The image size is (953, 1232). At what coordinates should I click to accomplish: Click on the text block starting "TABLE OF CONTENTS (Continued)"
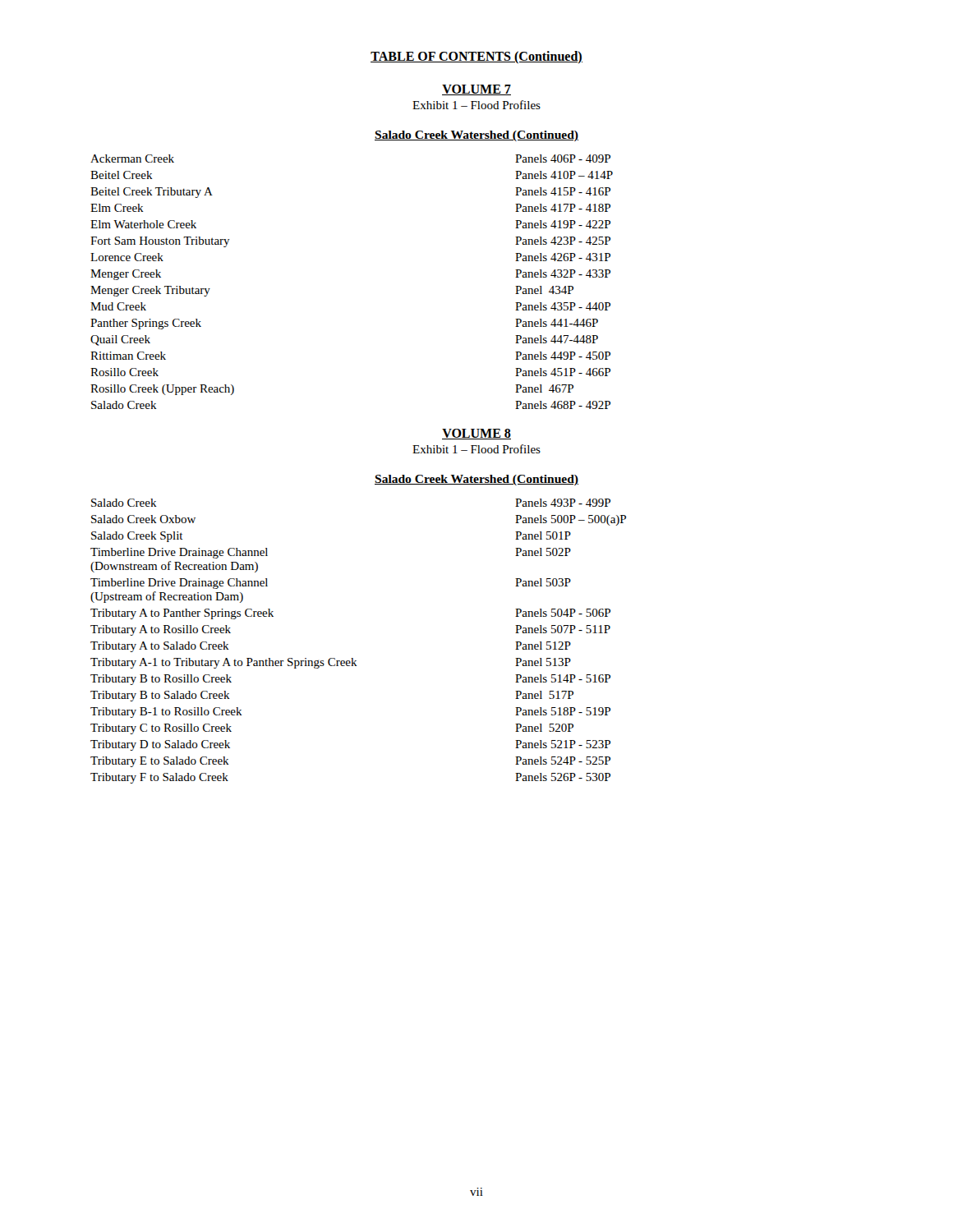[476, 56]
